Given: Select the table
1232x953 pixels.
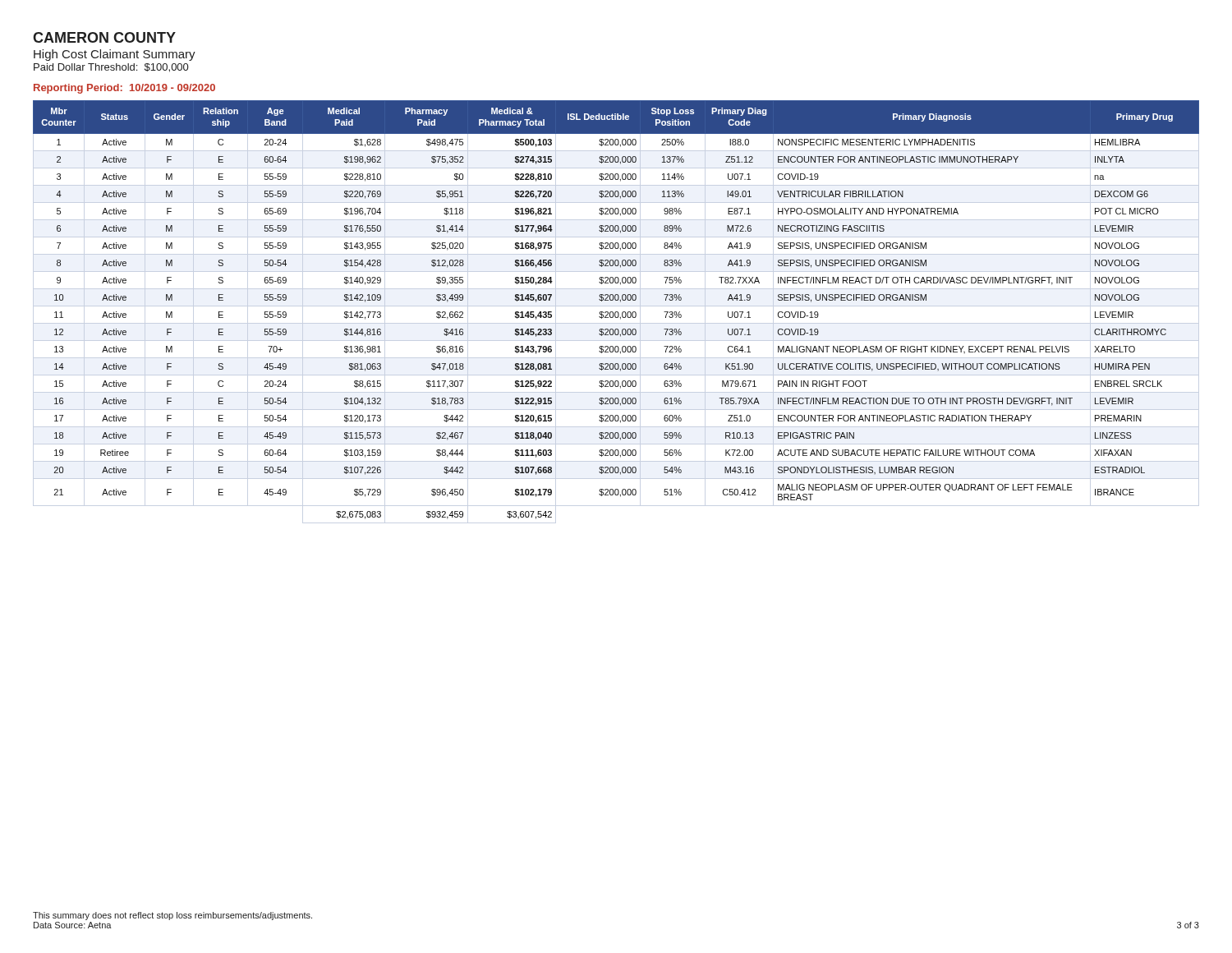Looking at the screenshot, I should coord(616,312).
